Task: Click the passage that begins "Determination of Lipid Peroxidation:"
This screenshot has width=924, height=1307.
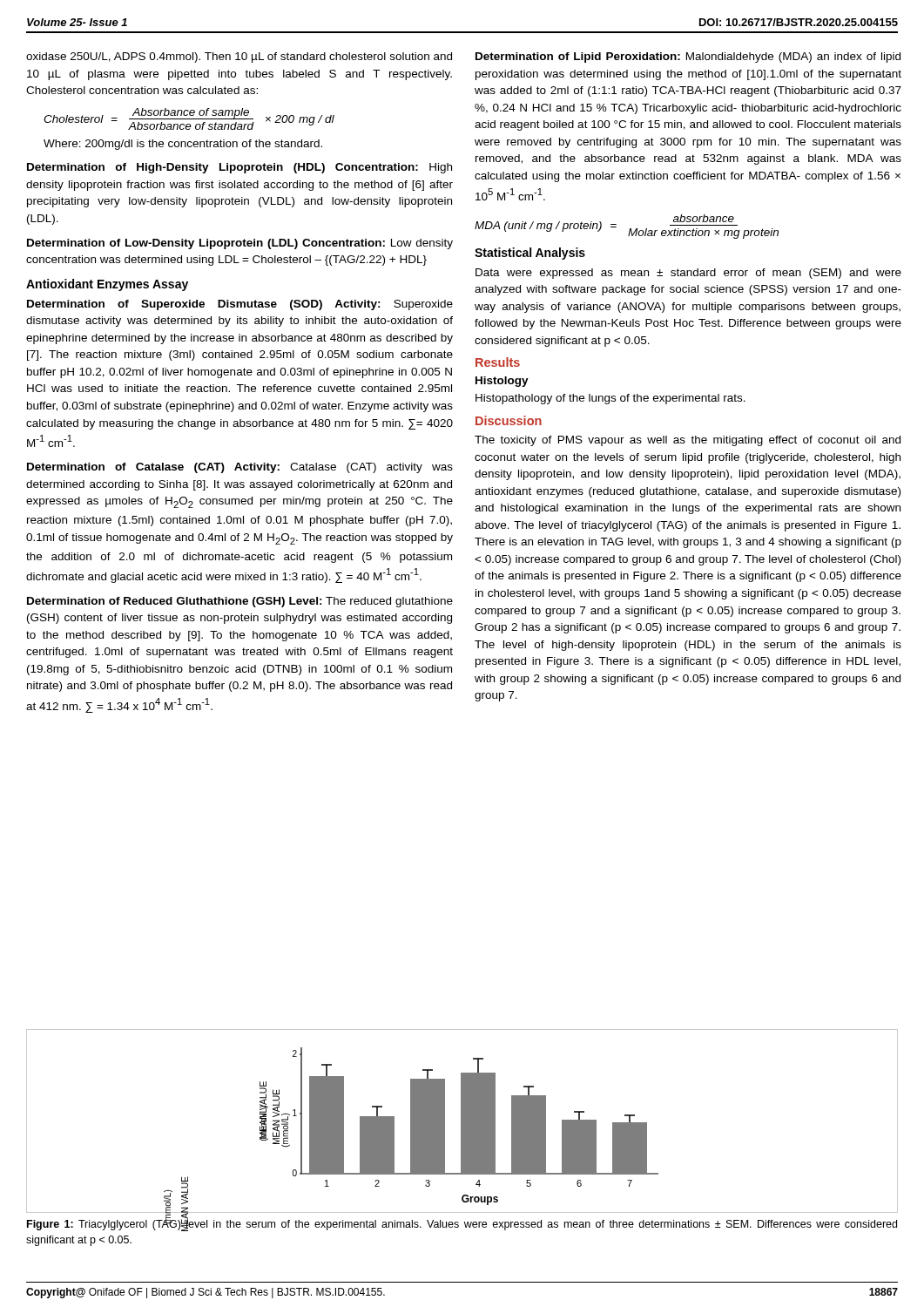Action: click(x=688, y=126)
